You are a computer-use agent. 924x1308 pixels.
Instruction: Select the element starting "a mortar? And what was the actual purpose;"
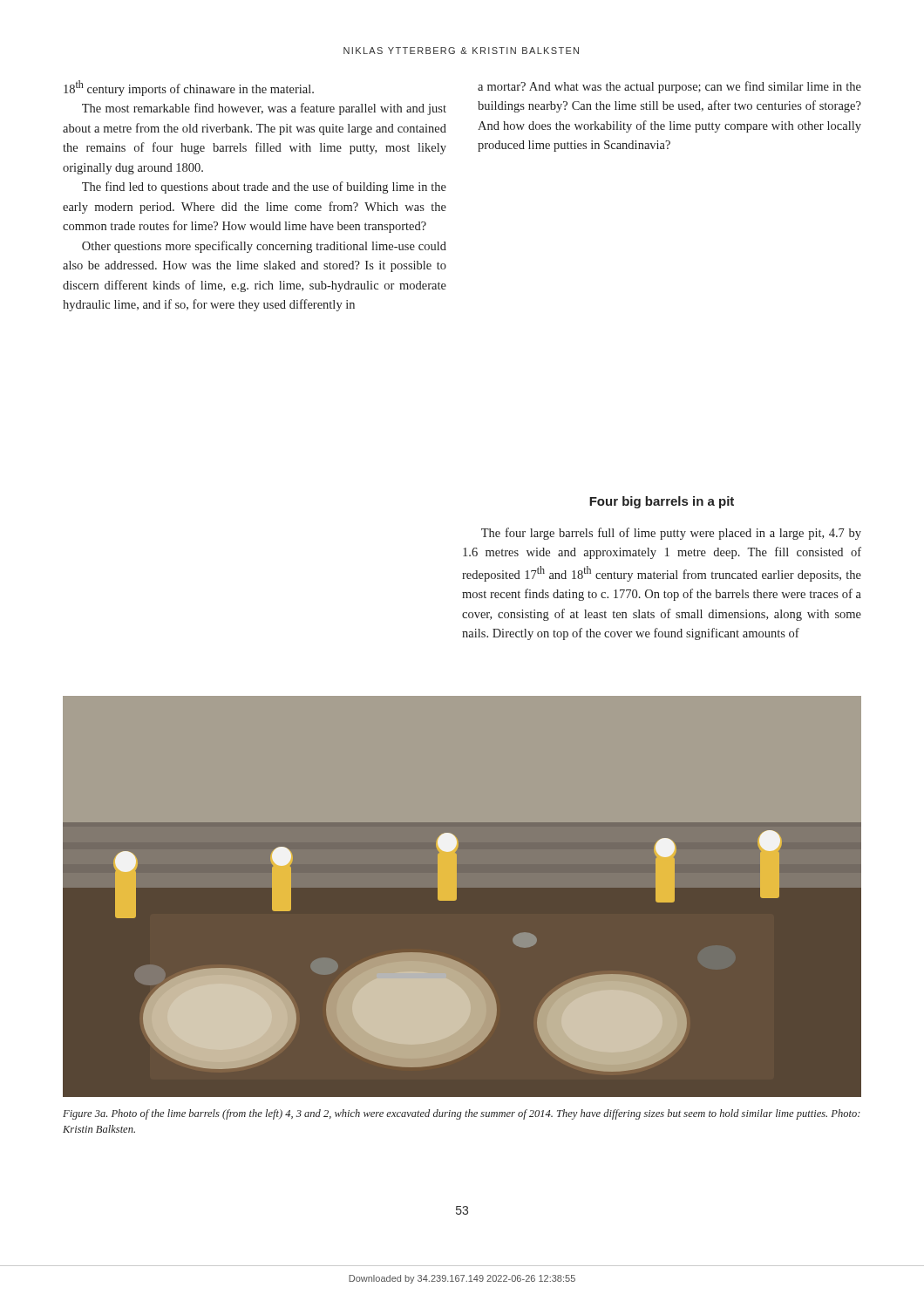pyautogui.click(x=669, y=116)
